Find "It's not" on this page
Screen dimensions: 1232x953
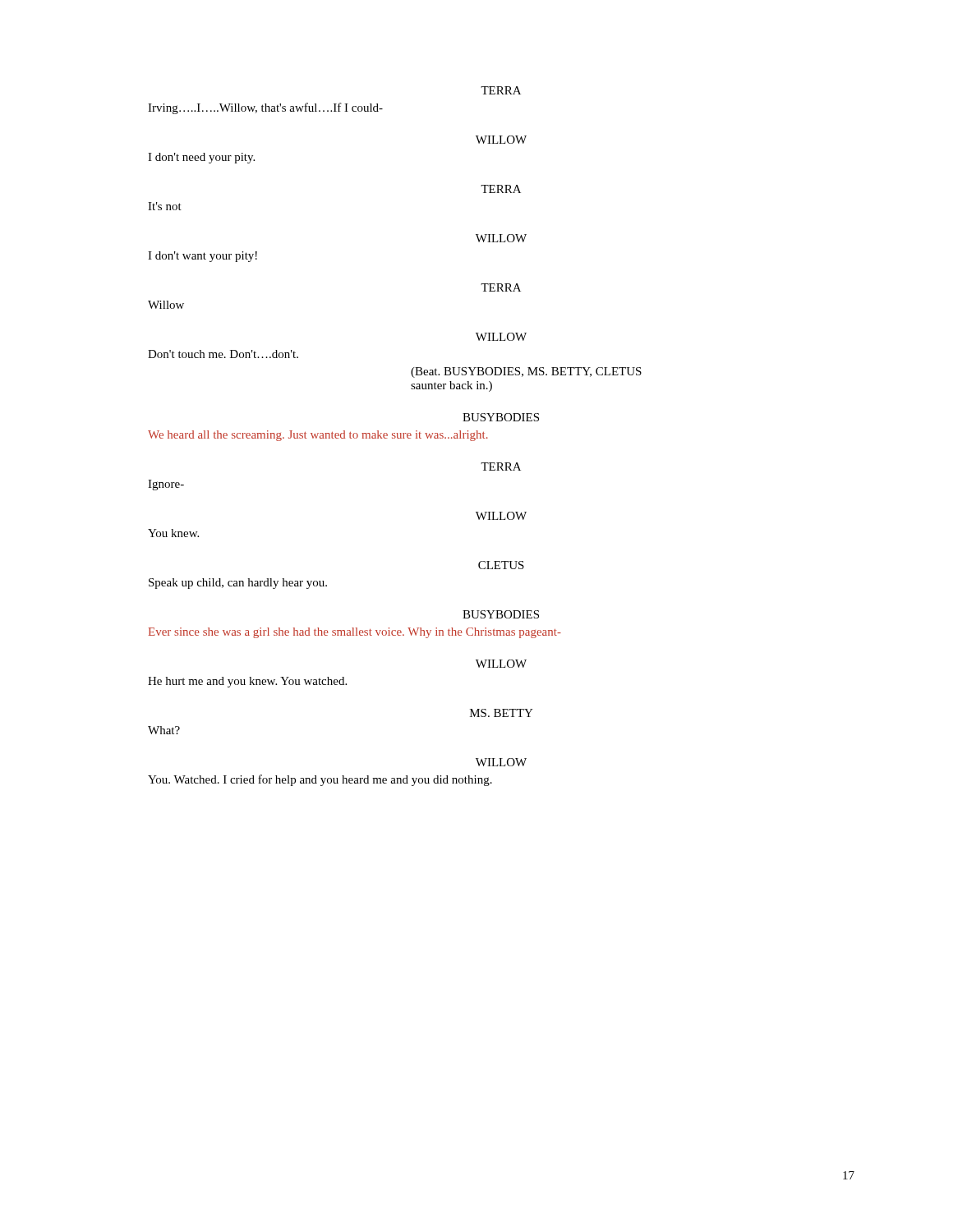[x=165, y=206]
